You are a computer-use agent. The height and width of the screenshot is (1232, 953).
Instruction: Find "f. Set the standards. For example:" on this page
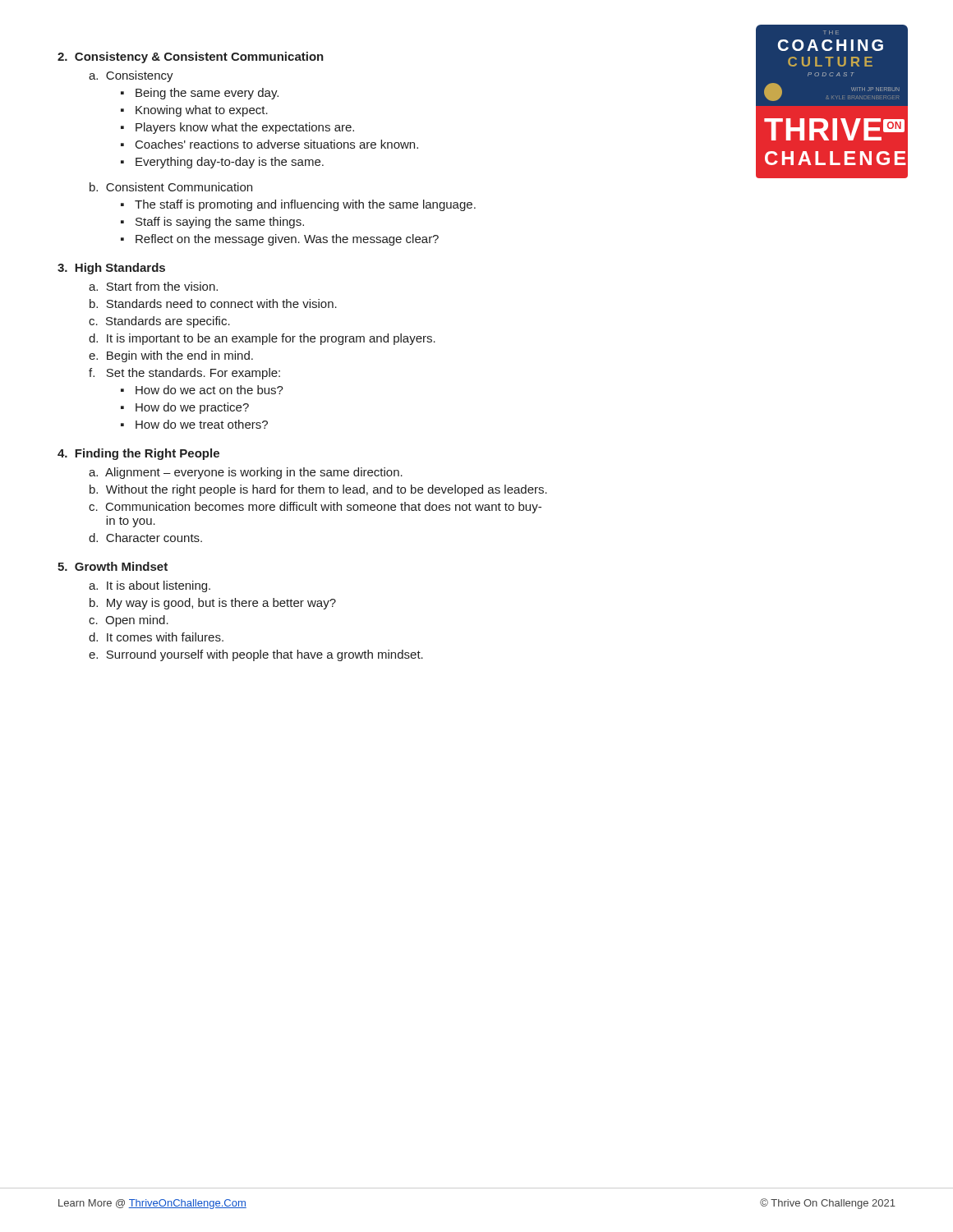(x=185, y=372)
